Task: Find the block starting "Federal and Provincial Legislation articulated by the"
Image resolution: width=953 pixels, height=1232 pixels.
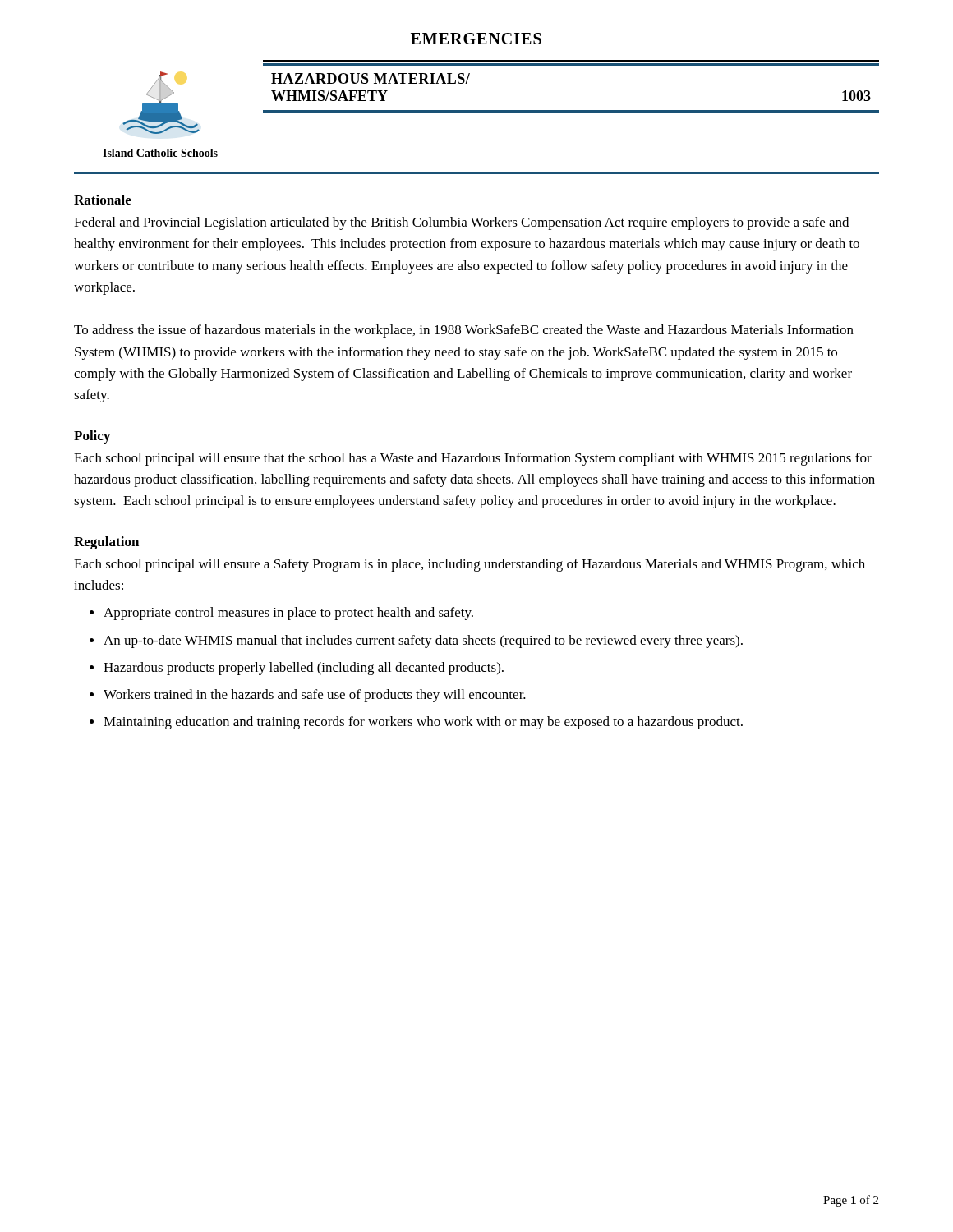Action: [x=467, y=255]
